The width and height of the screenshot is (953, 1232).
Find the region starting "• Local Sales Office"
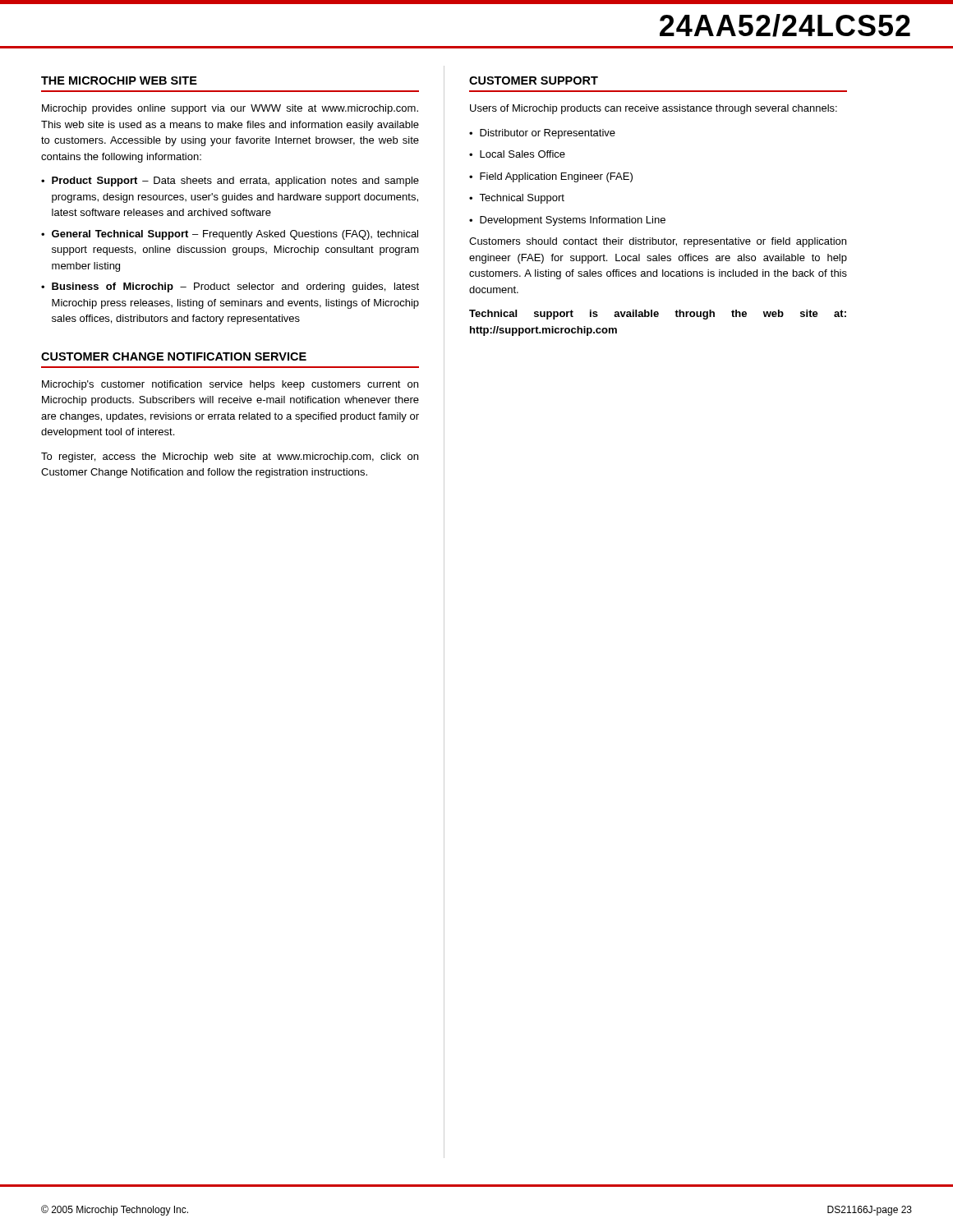tap(517, 155)
